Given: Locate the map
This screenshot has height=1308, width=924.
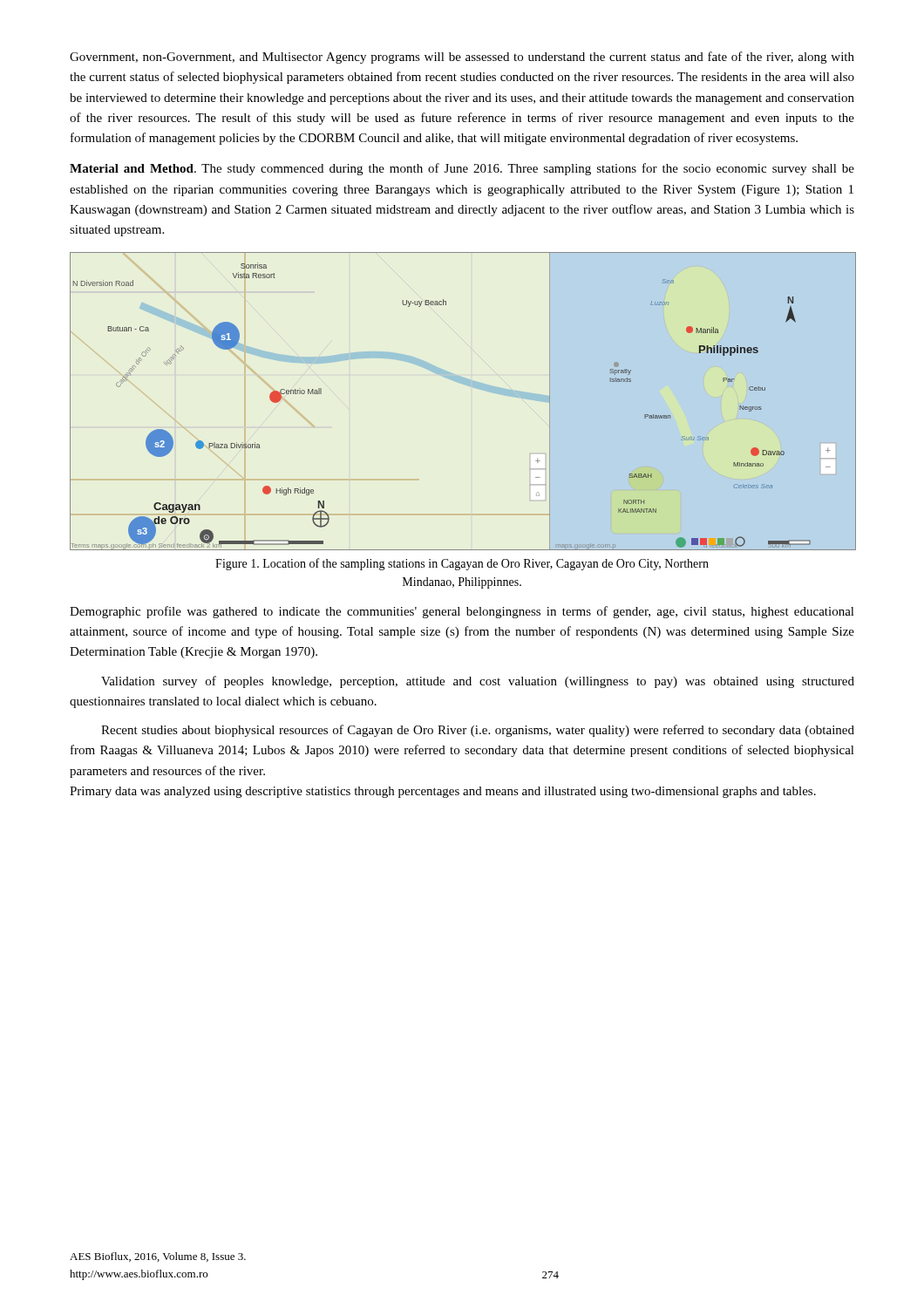Looking at the screenshot, I should (462, 401).
